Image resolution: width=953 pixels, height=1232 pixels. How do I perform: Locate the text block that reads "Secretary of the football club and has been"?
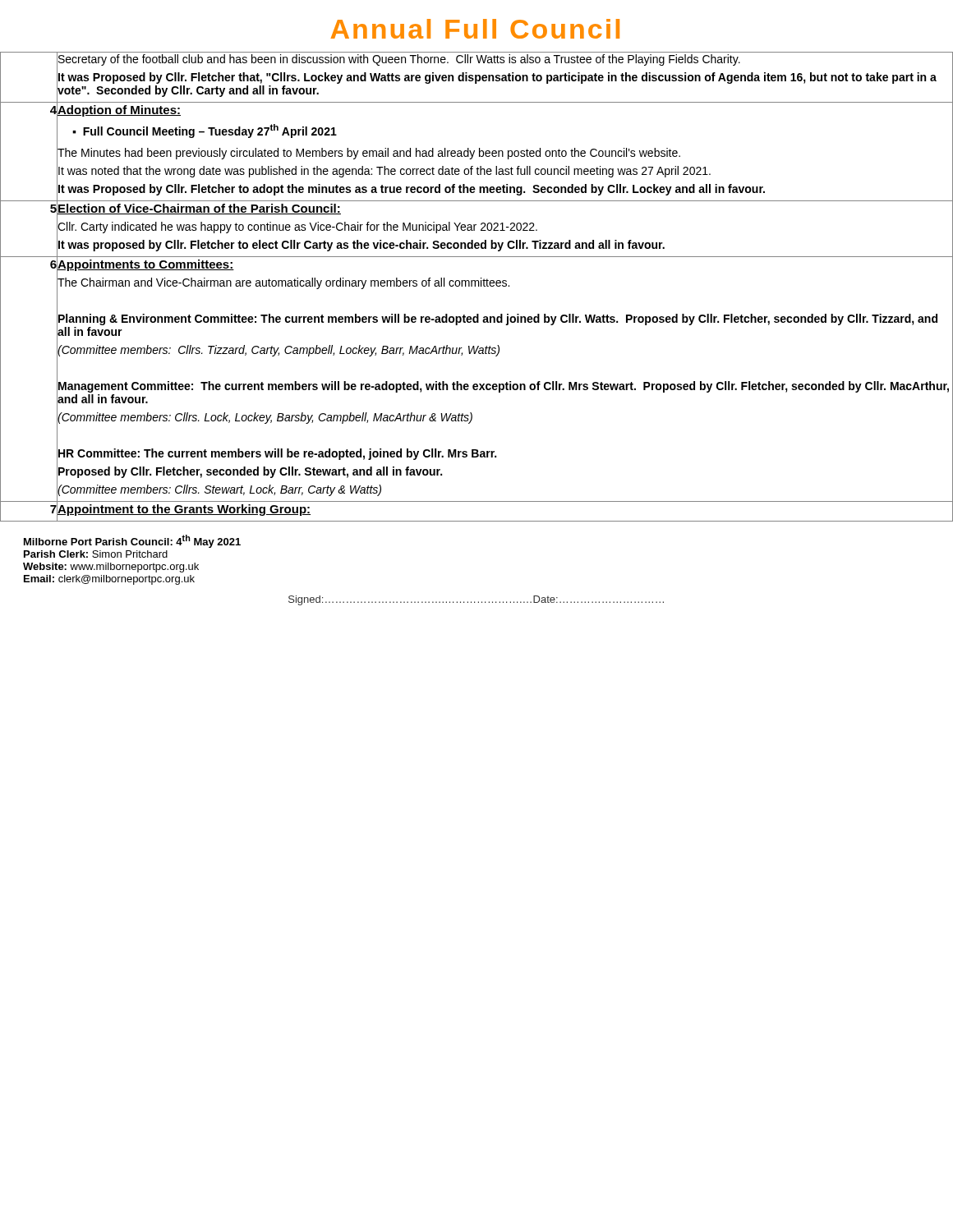click(505, 75)
